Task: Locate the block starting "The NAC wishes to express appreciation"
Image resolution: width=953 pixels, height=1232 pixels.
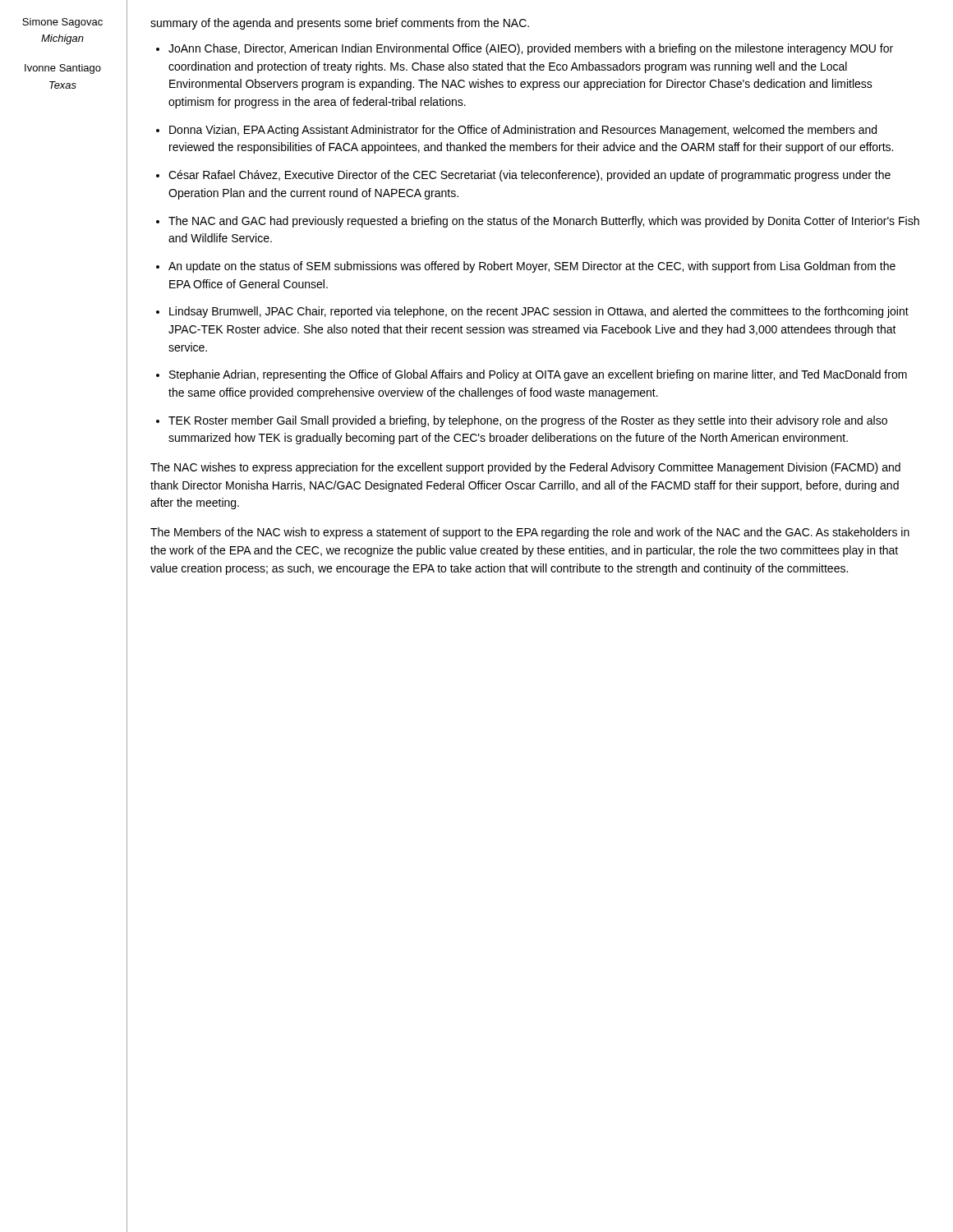Action: [535, 486]
